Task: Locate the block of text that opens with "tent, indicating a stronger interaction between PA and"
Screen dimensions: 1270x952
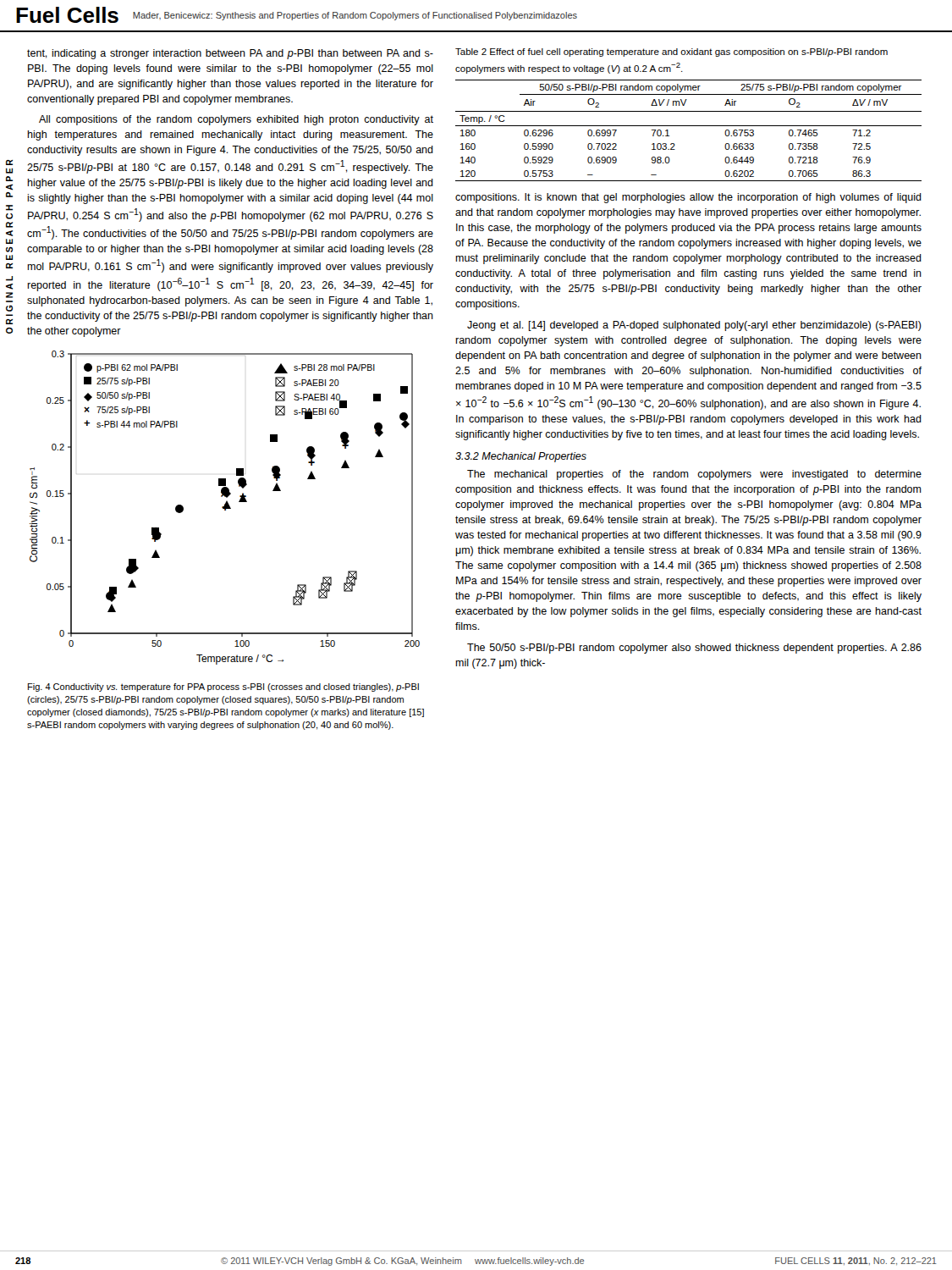Action: tap(230, 76)
